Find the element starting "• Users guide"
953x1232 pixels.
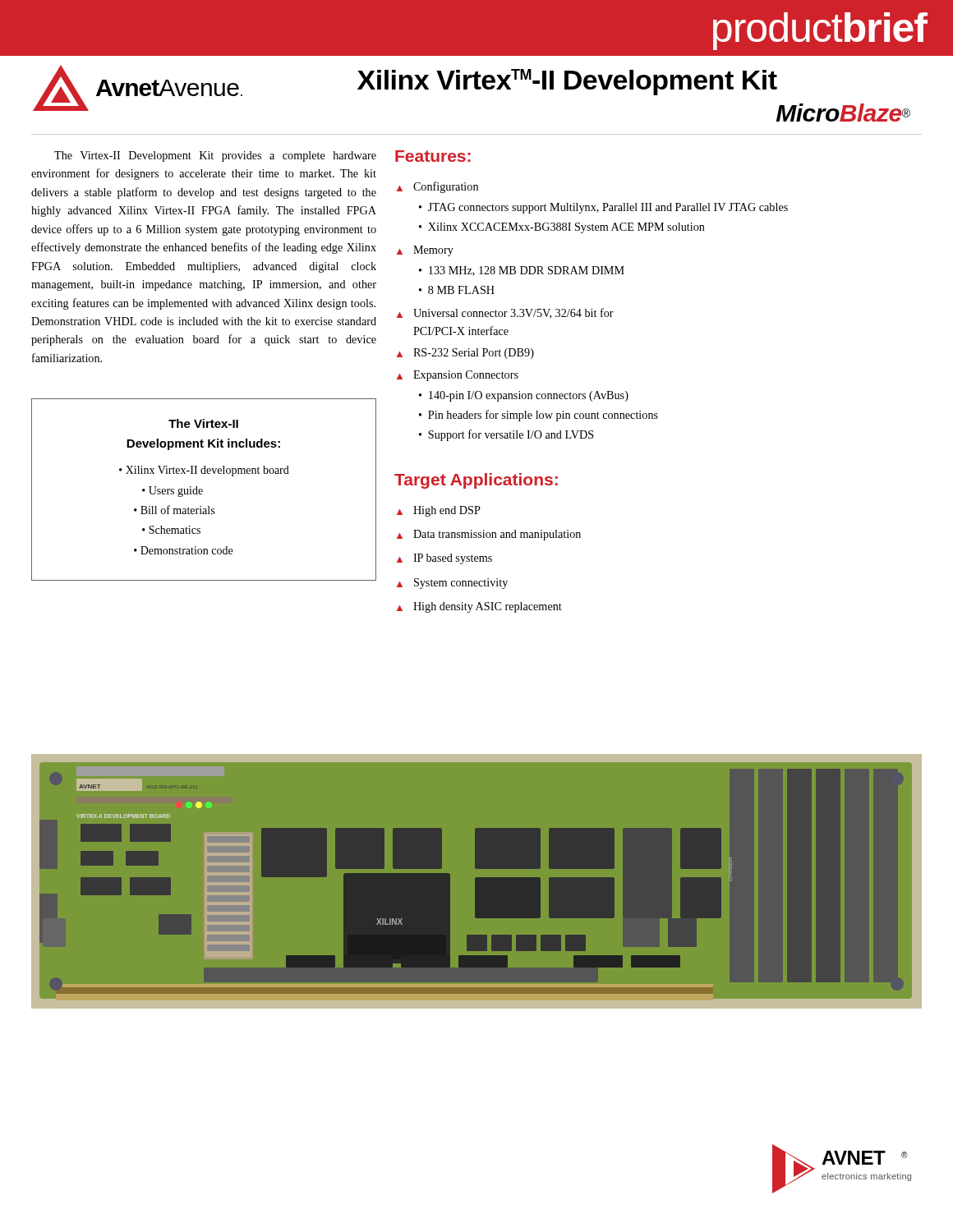(172, 490)
